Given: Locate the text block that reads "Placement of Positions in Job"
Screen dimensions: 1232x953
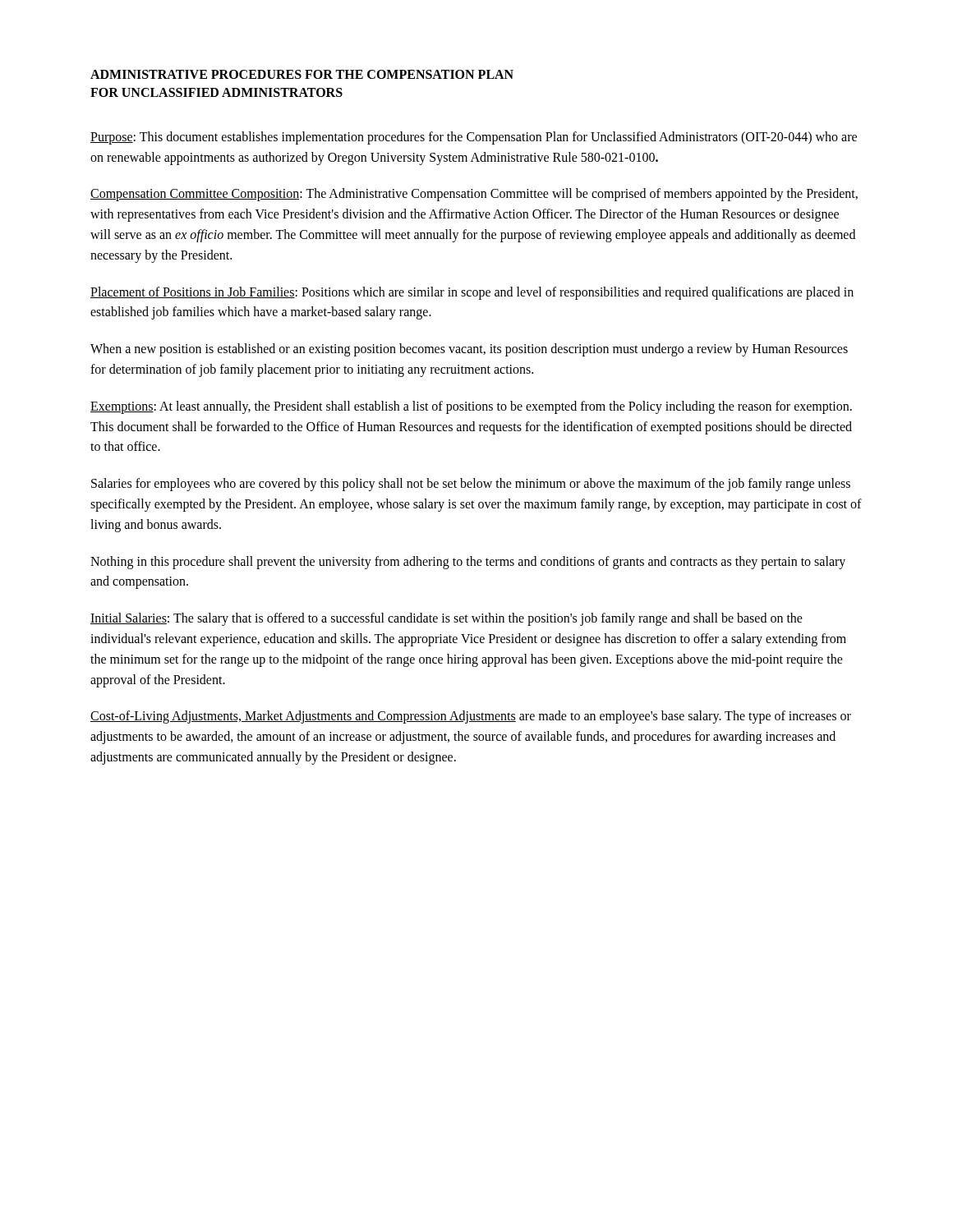Looking at the screenshot, I should [x=472, y=302].
